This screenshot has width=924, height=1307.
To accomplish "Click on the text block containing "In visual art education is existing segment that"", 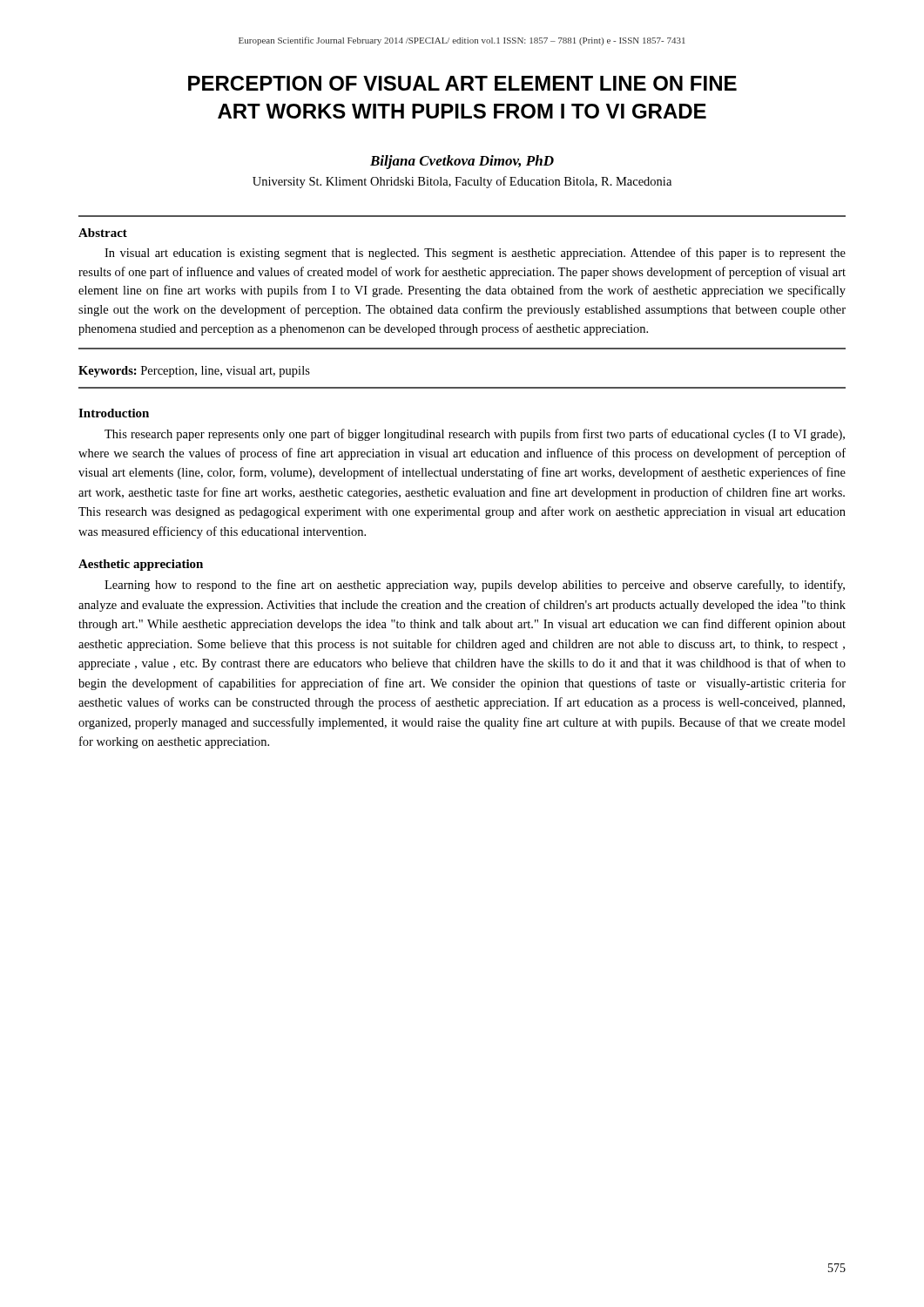I will pyautogui.click(x=462, y=290).
